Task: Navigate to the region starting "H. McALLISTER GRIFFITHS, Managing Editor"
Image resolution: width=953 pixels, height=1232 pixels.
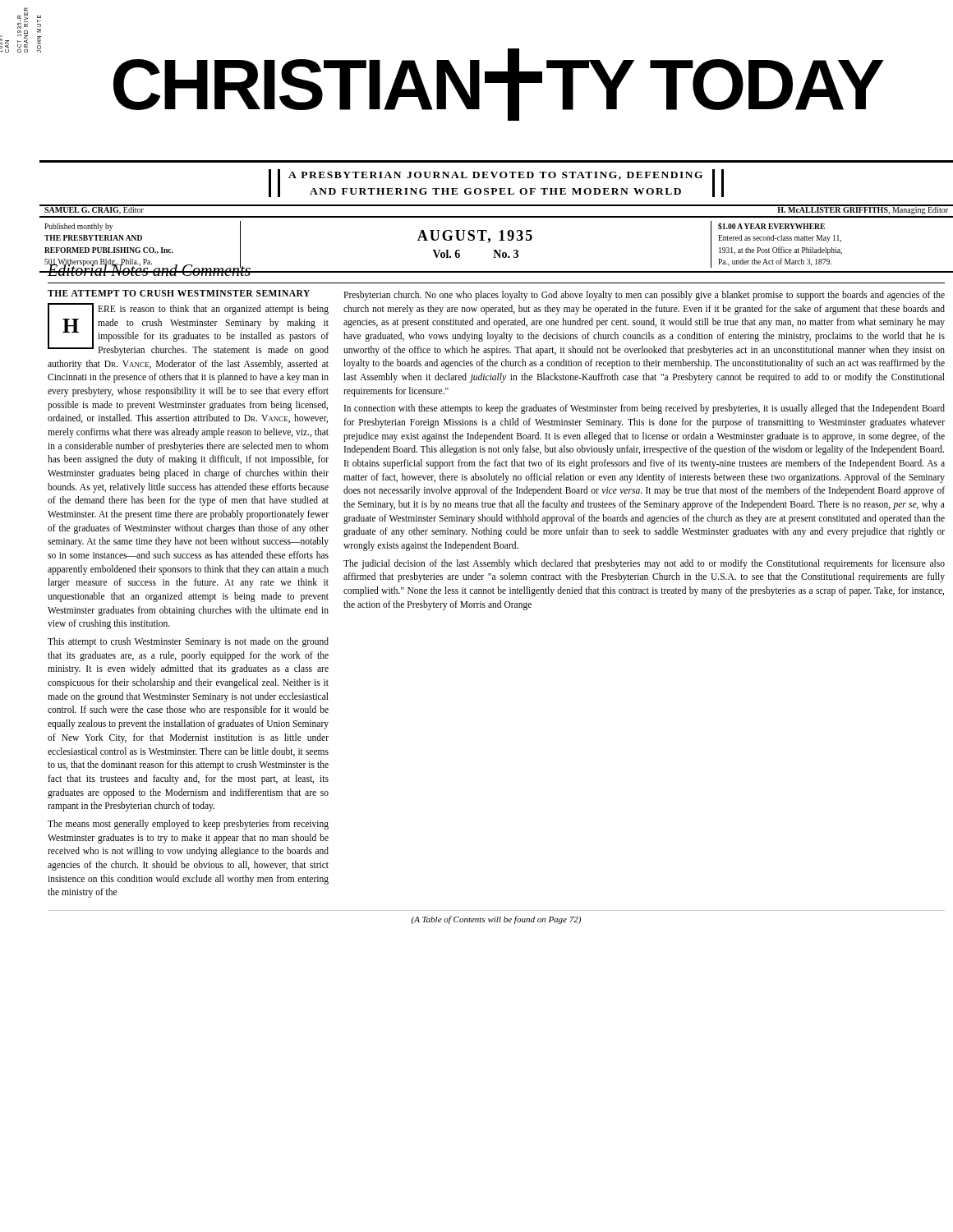Action: pyautogui.click(x=863, y=210)
